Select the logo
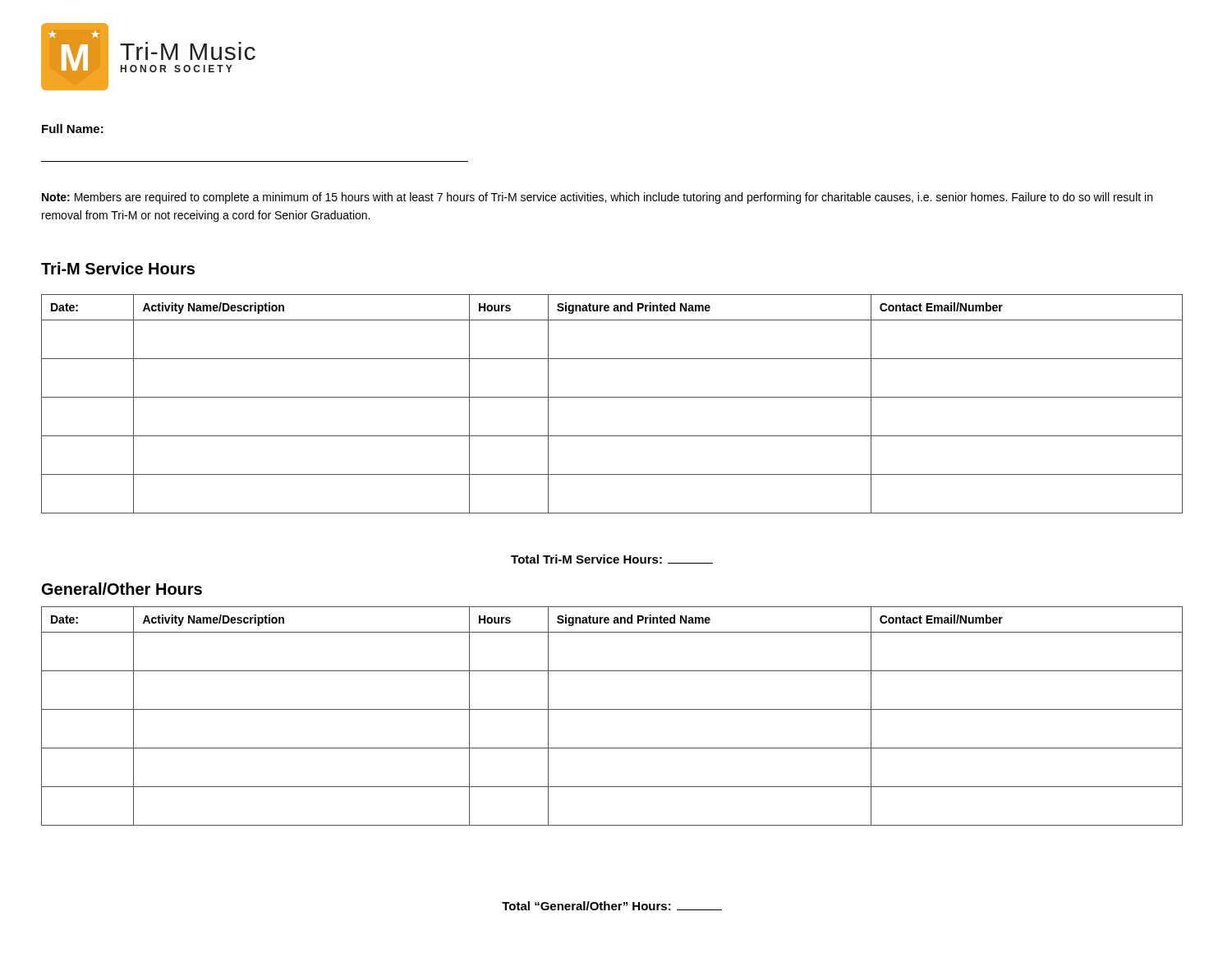The height and width of the screenshot is (953, 1232). tap(149, 57)
